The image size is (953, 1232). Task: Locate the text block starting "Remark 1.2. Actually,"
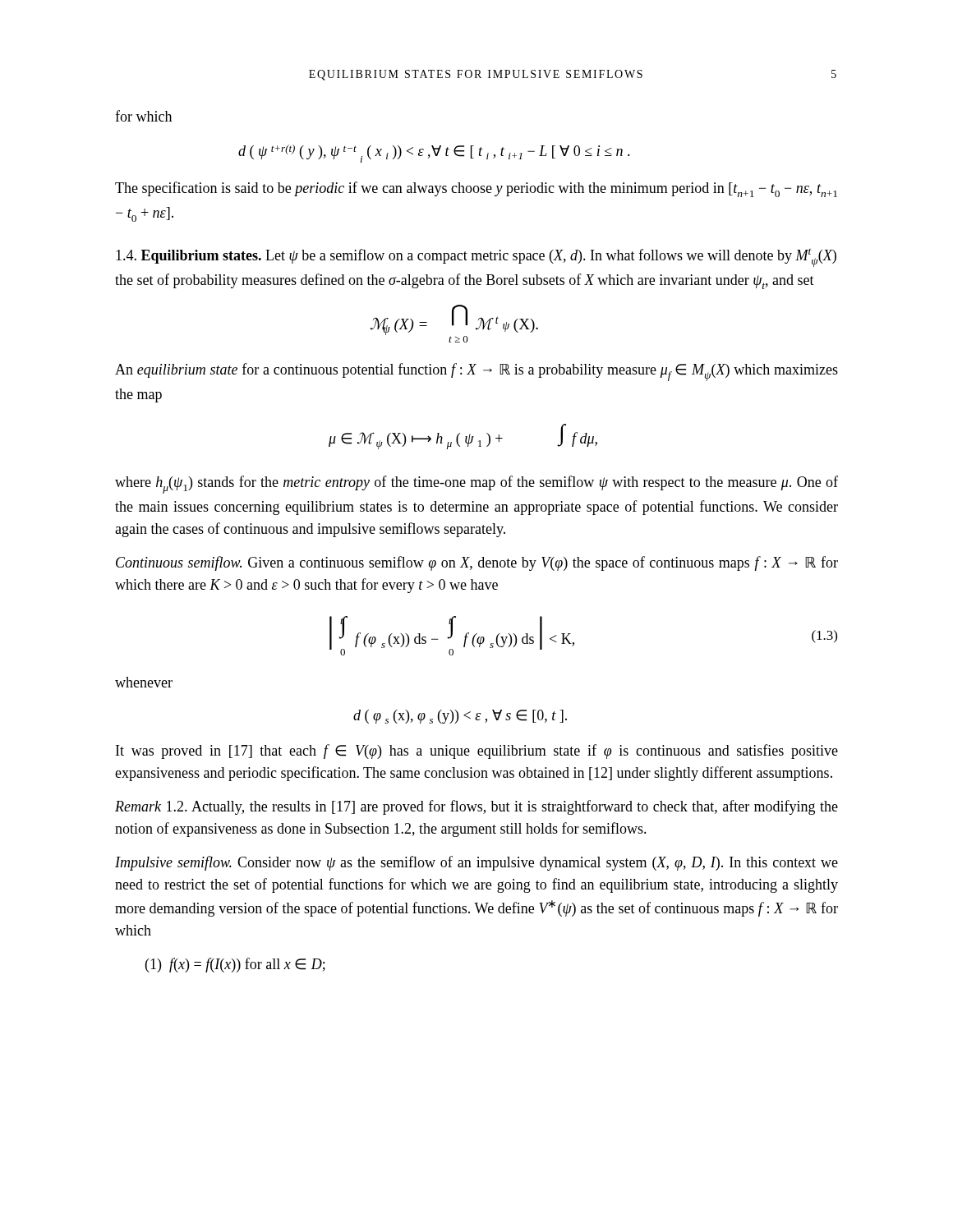(x=476, y=818)
